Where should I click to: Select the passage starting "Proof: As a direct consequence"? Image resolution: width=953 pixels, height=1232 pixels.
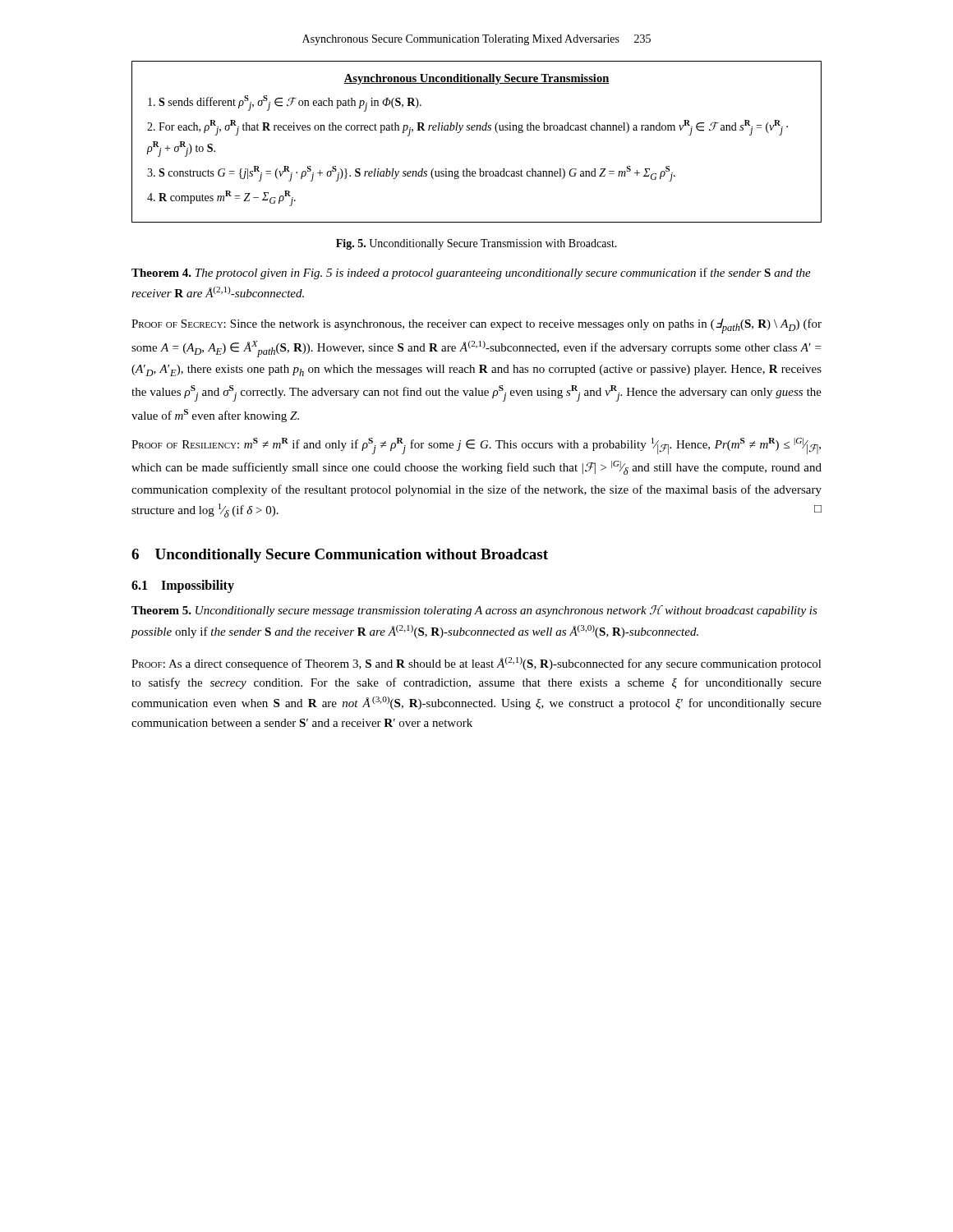(x=476, y=692)
